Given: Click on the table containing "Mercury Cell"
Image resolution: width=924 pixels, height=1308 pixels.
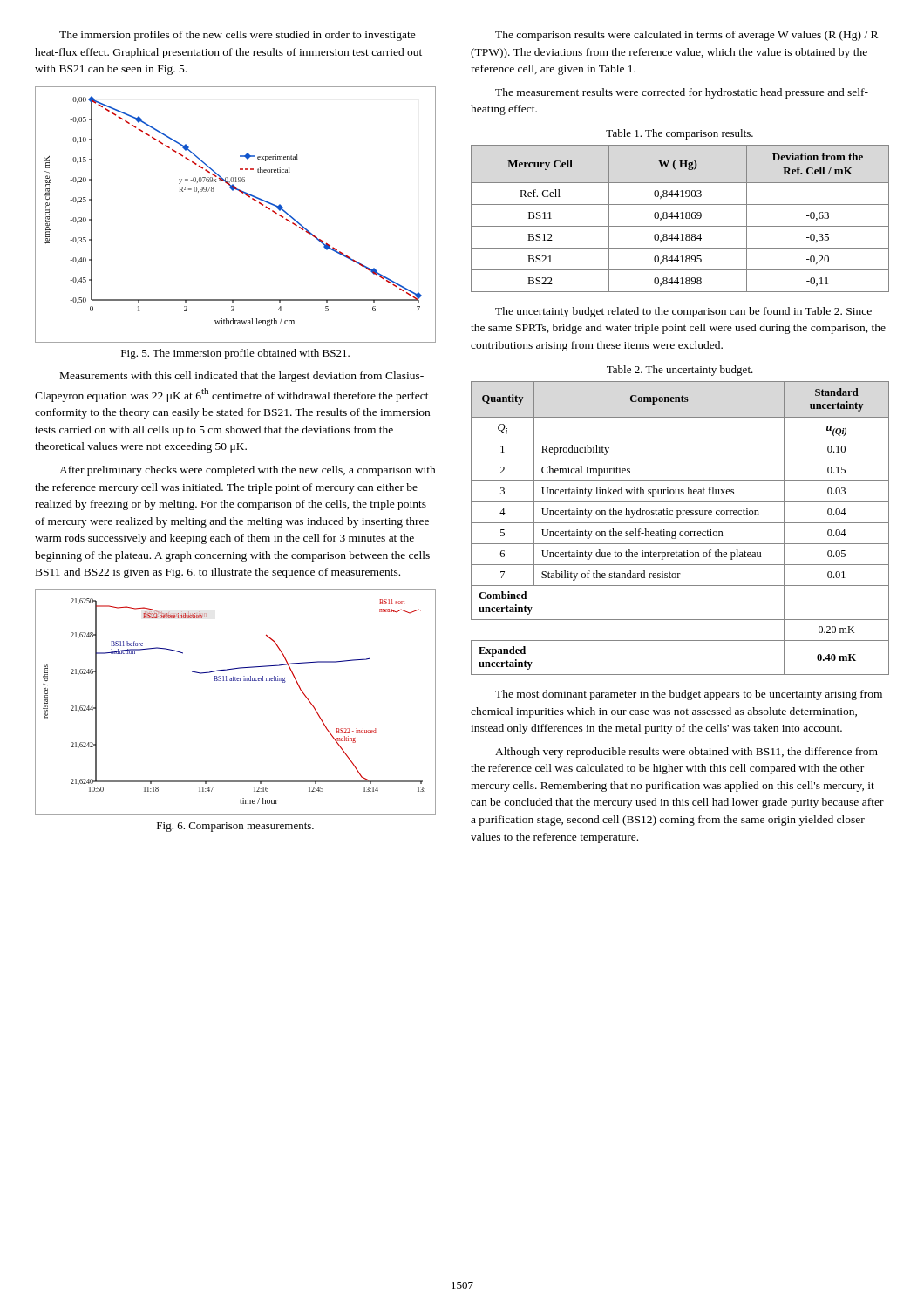Looking at the screenshot, I should tap(680, 218).
